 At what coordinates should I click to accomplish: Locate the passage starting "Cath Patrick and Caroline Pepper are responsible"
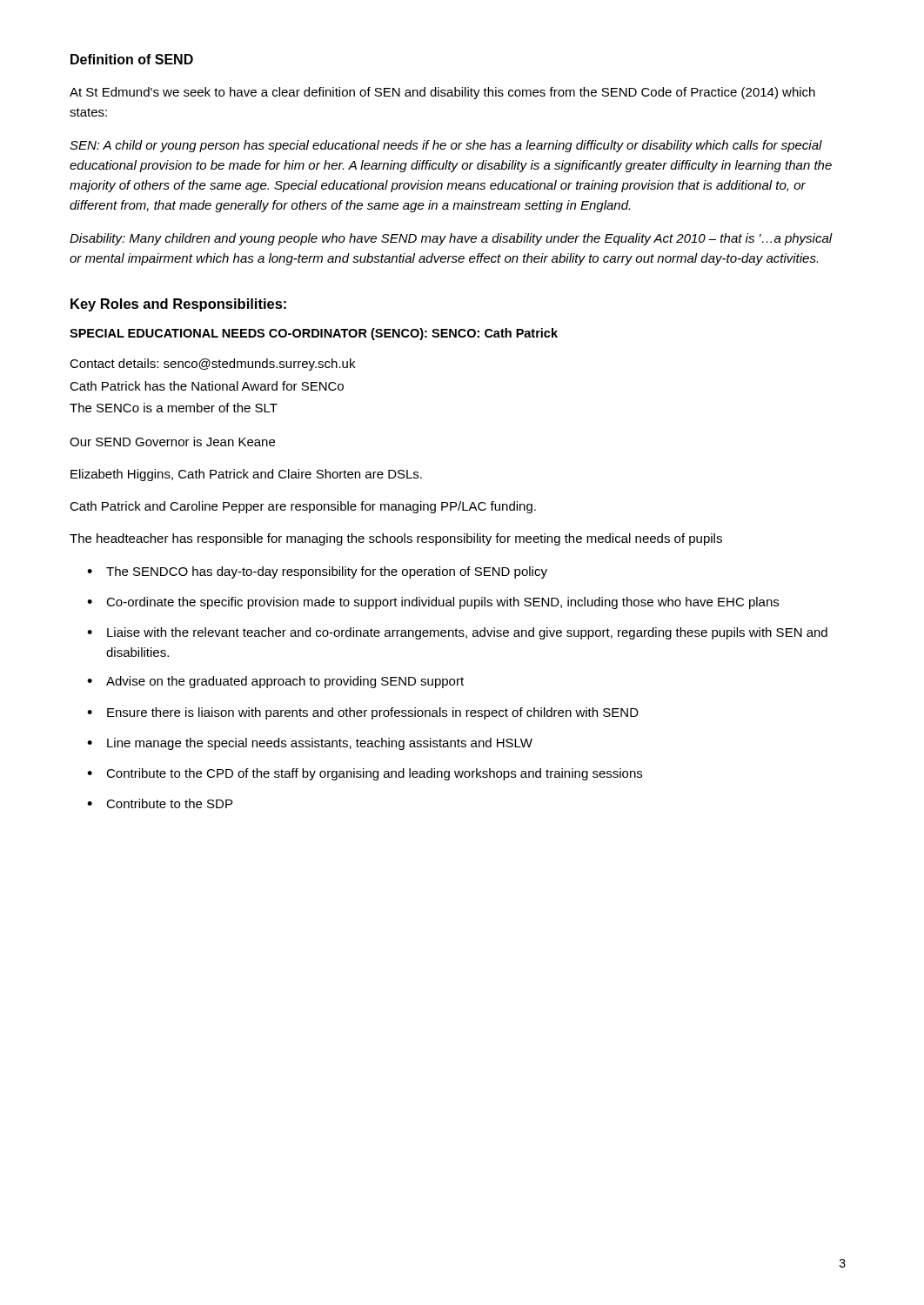pos(303,506)
